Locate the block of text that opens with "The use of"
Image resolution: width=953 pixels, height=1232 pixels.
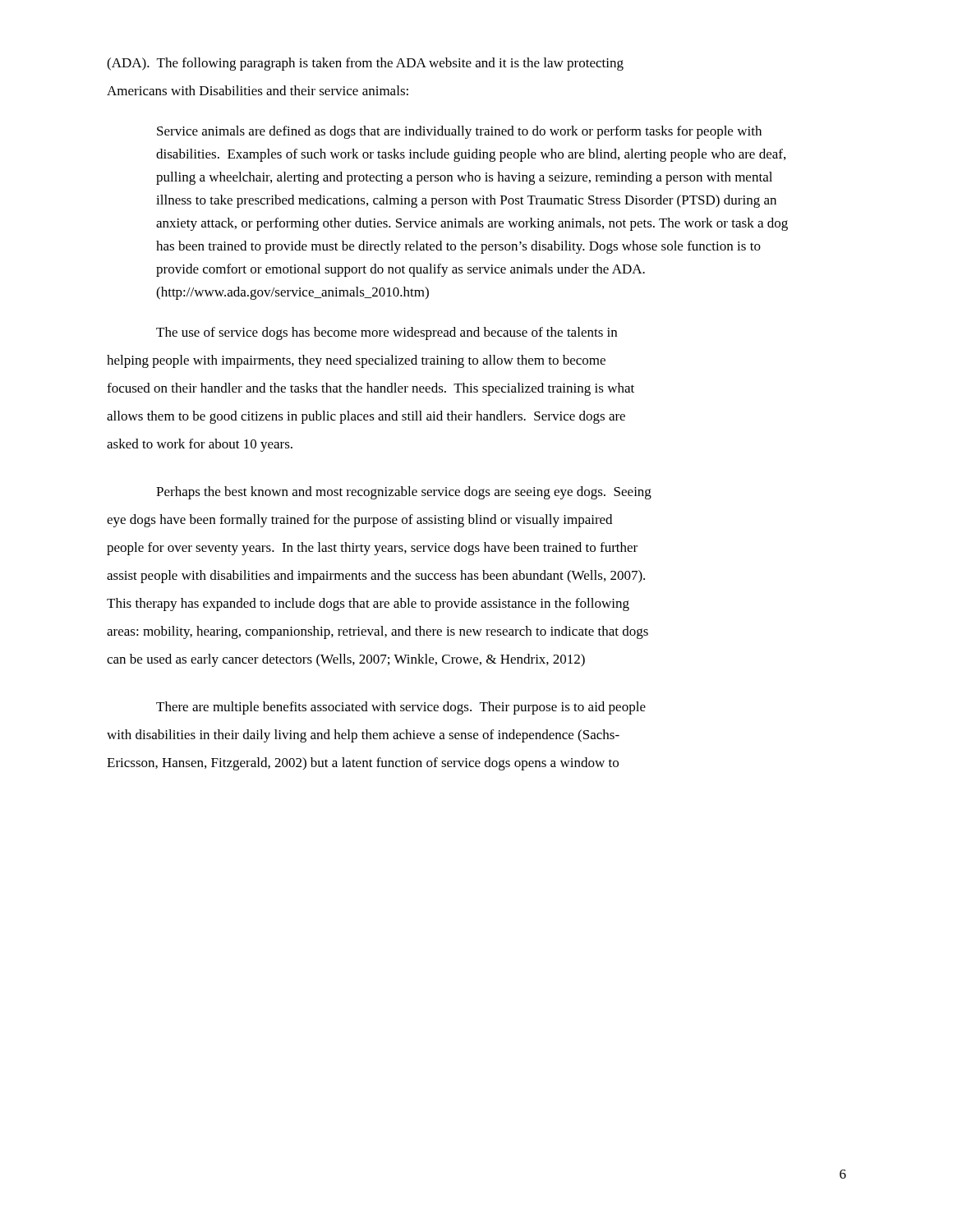pos(476,389)
